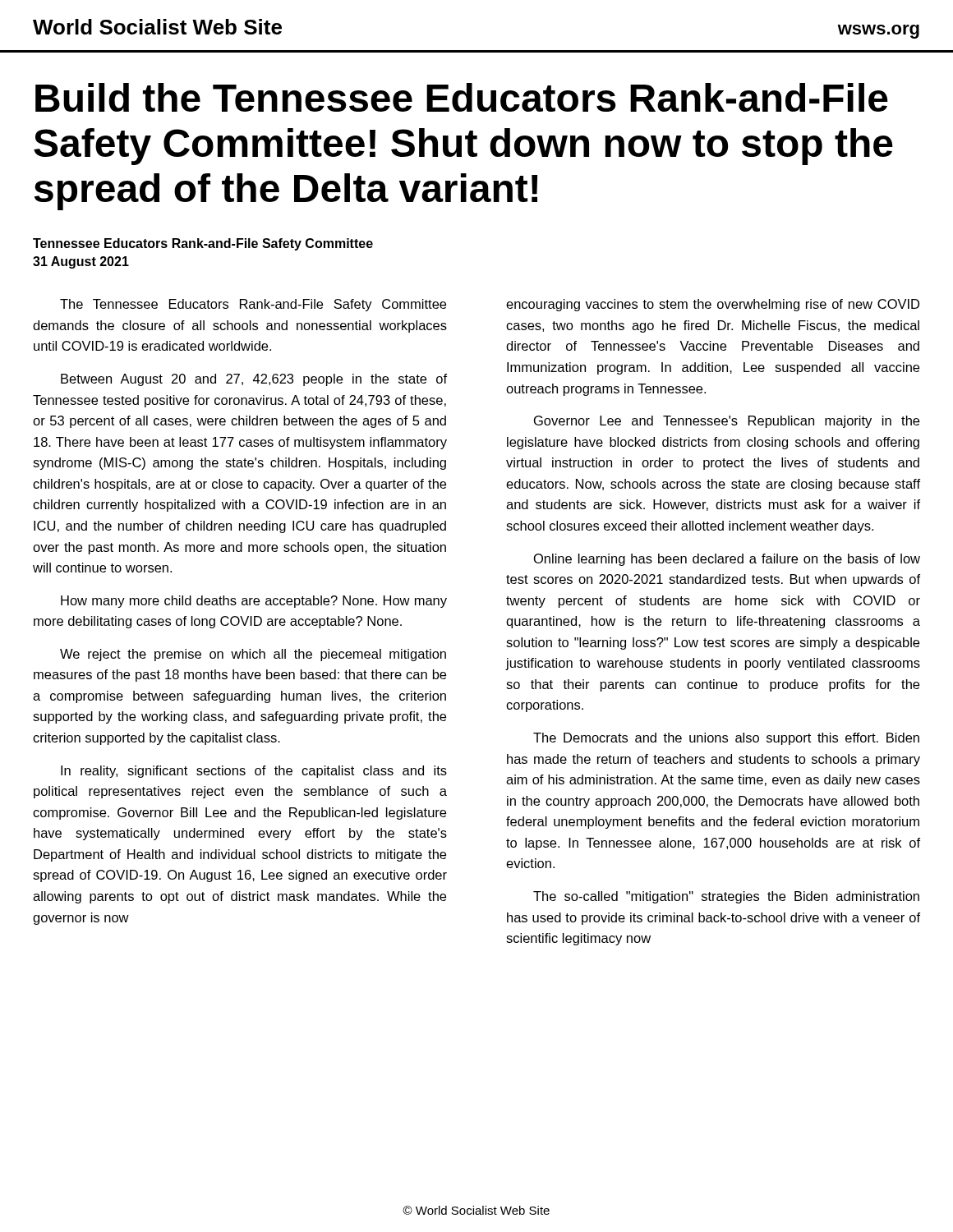The height and width of the screenshot is (1232, 953).
Task: Point to the passage starting "Between August 20 and 27, 42,623 people in"
Action: [240, 474]
